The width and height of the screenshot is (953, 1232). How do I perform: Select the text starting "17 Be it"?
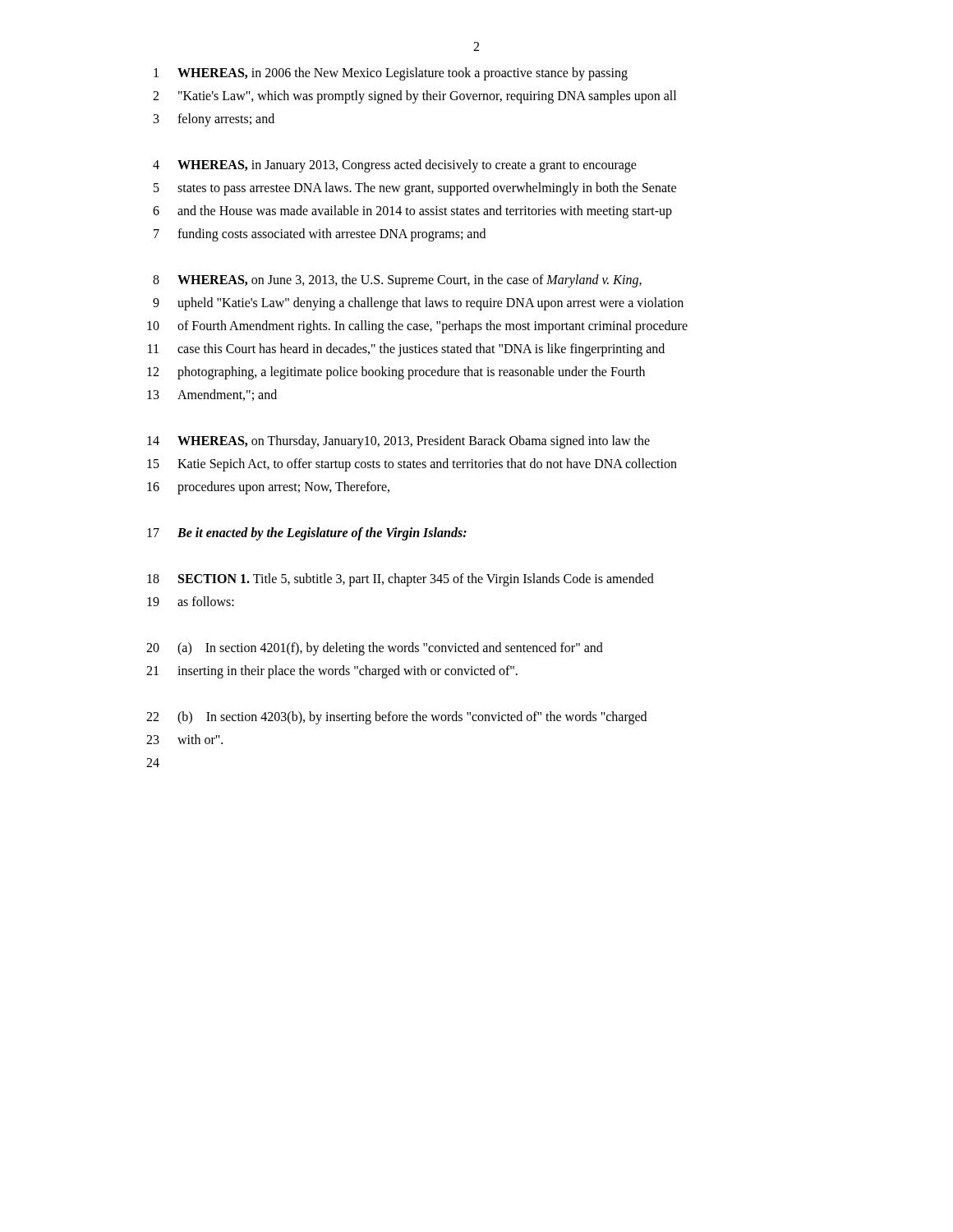point(476,533)
